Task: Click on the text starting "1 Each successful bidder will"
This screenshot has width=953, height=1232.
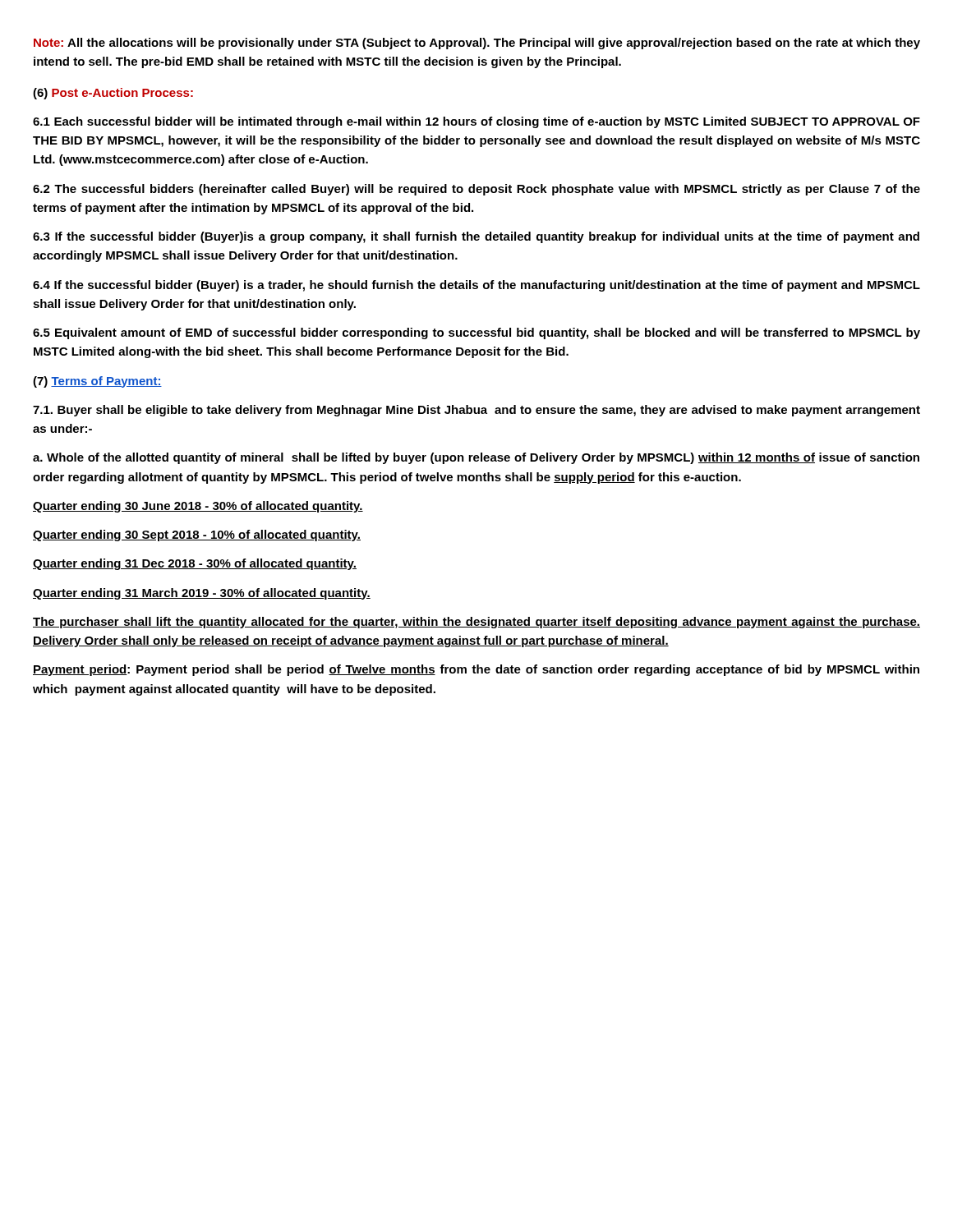Action: tap(476, 140)
